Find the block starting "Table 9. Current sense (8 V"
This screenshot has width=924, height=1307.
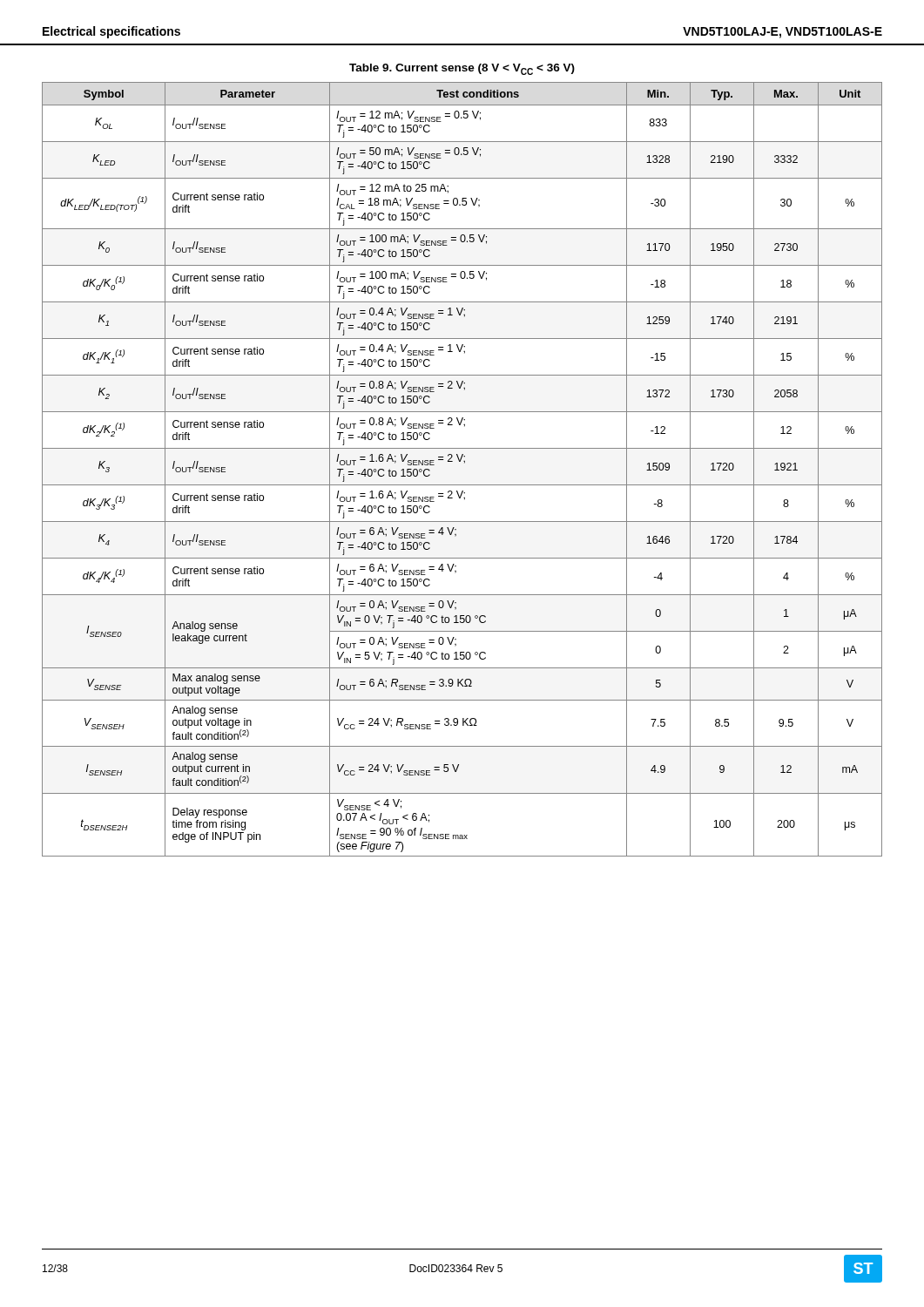(x=462, y=69)
